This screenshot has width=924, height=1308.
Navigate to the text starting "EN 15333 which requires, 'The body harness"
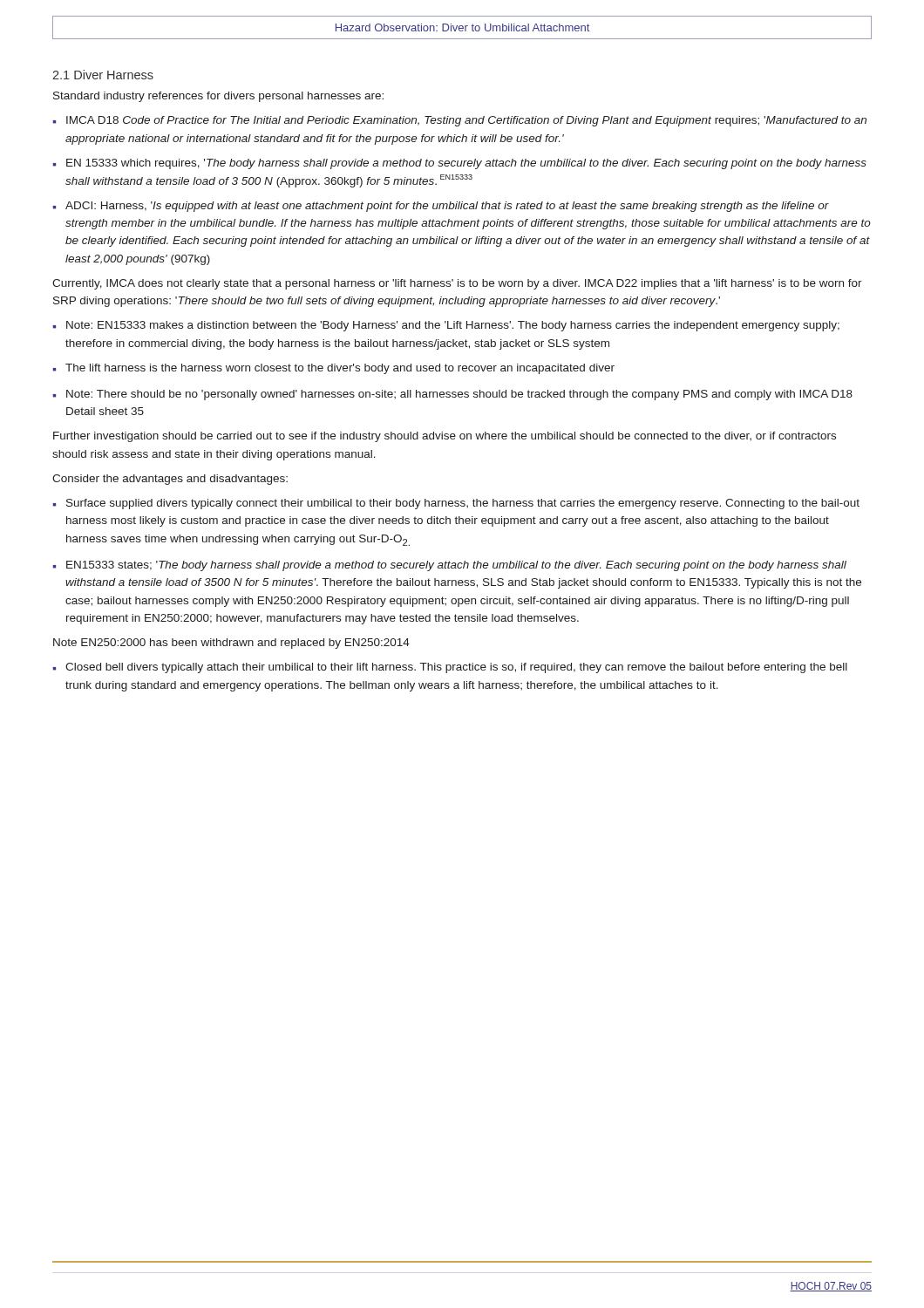tap(469, 172)
